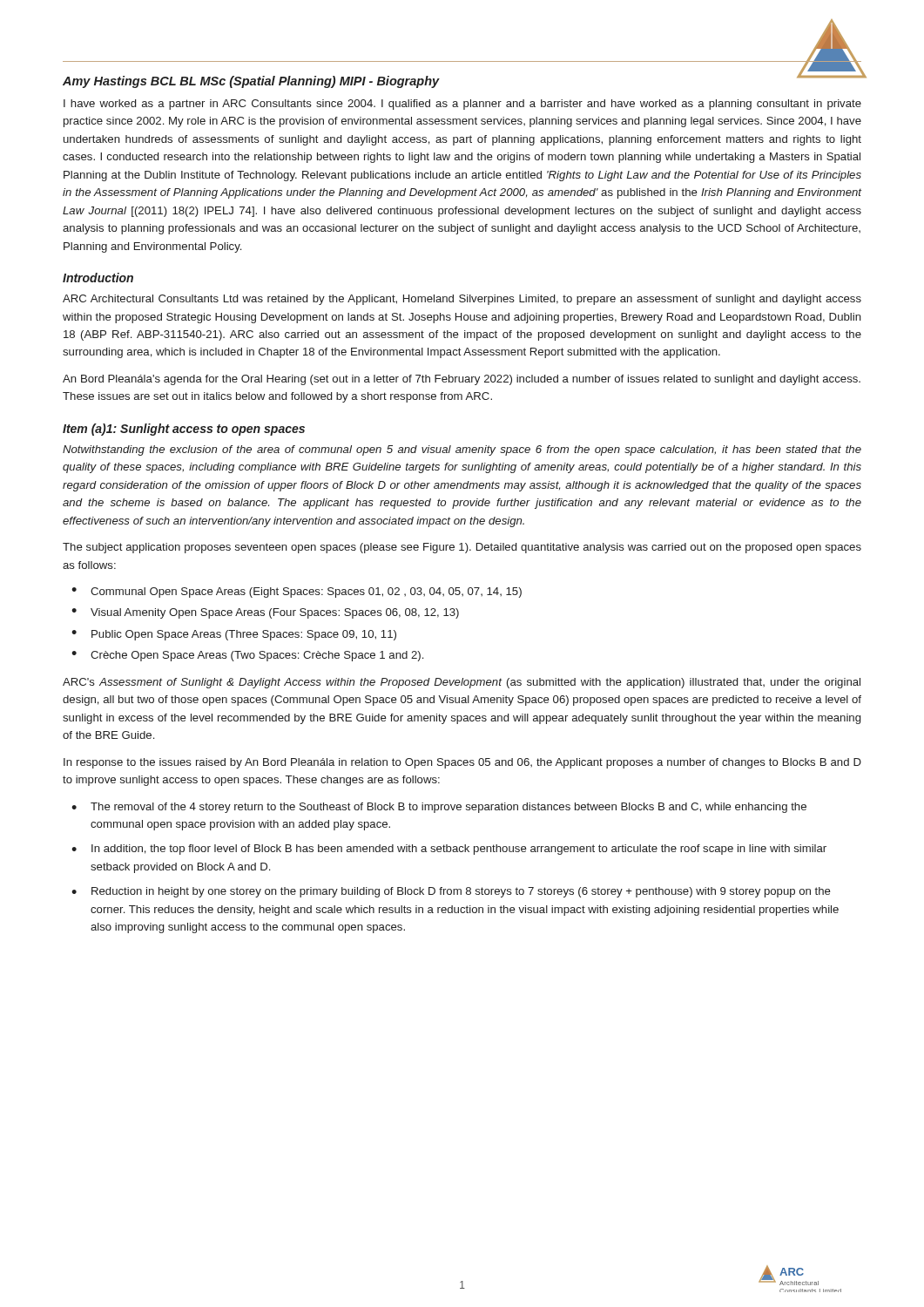This screenshot has width=924, height=1307.
Task: Find the block on this page that starts "I have worked as a partner in ARC"
Action: coord(462,175)
